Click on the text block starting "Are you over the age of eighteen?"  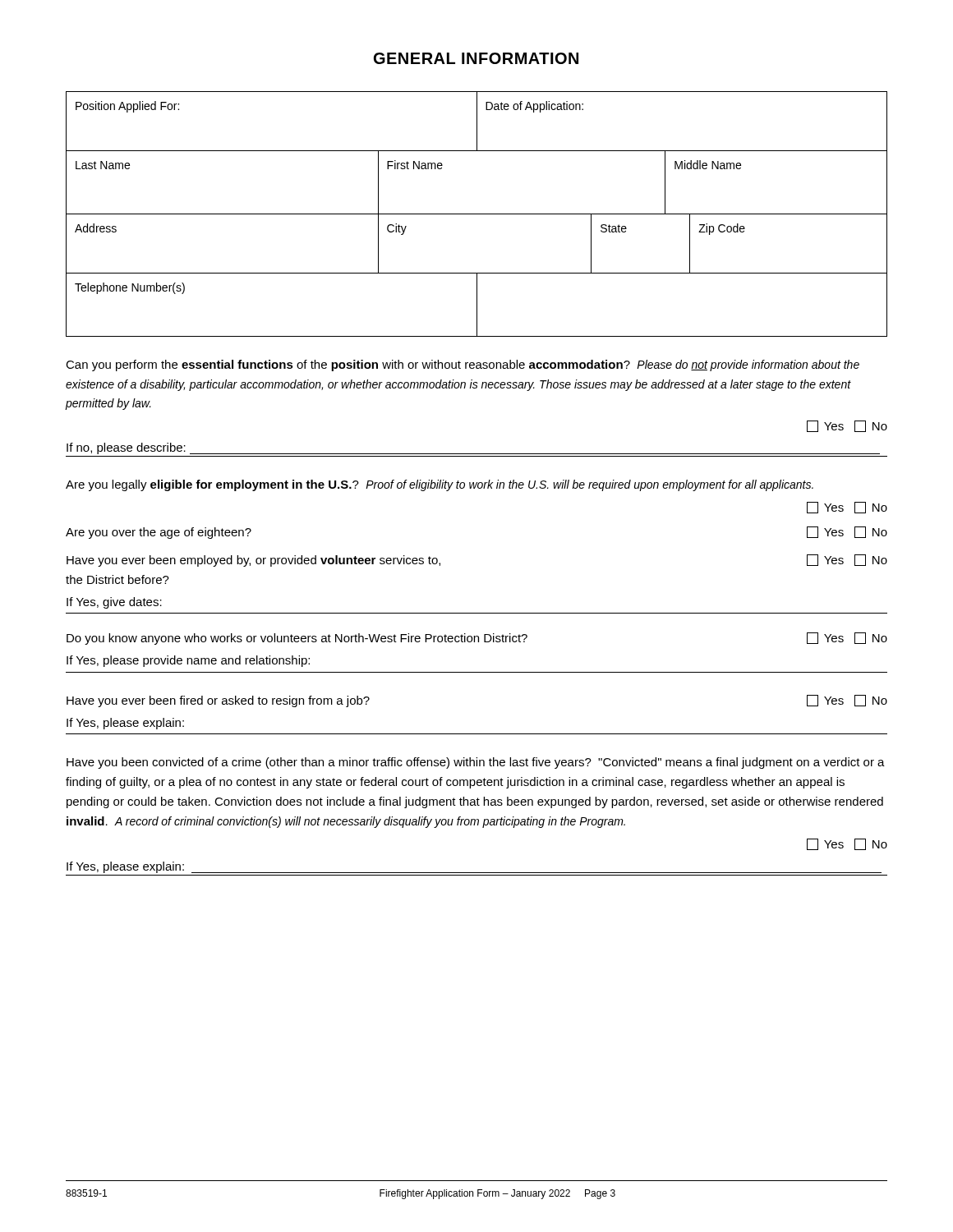[x=152, y=533]
